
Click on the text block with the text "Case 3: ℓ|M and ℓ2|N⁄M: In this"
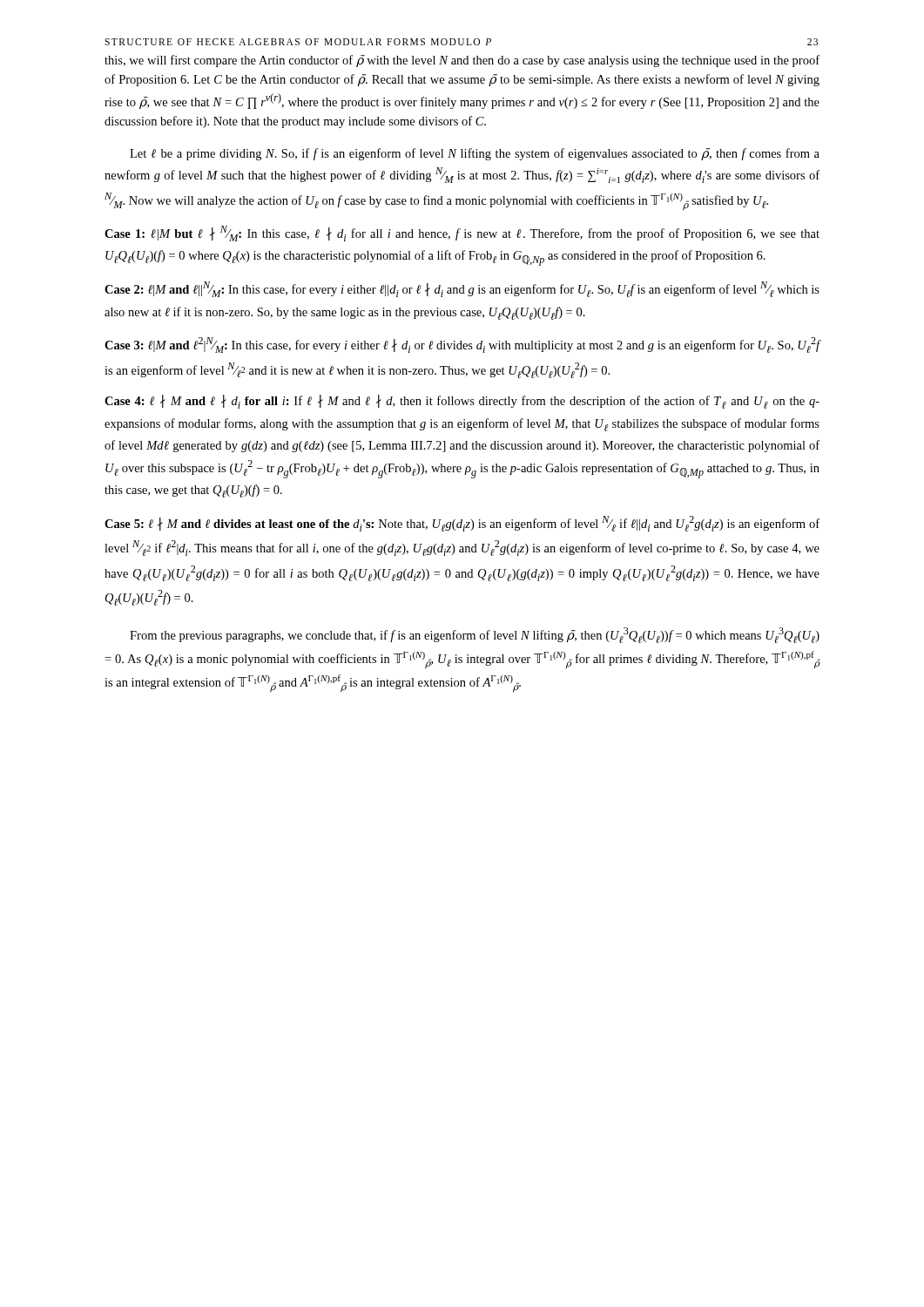462,358
